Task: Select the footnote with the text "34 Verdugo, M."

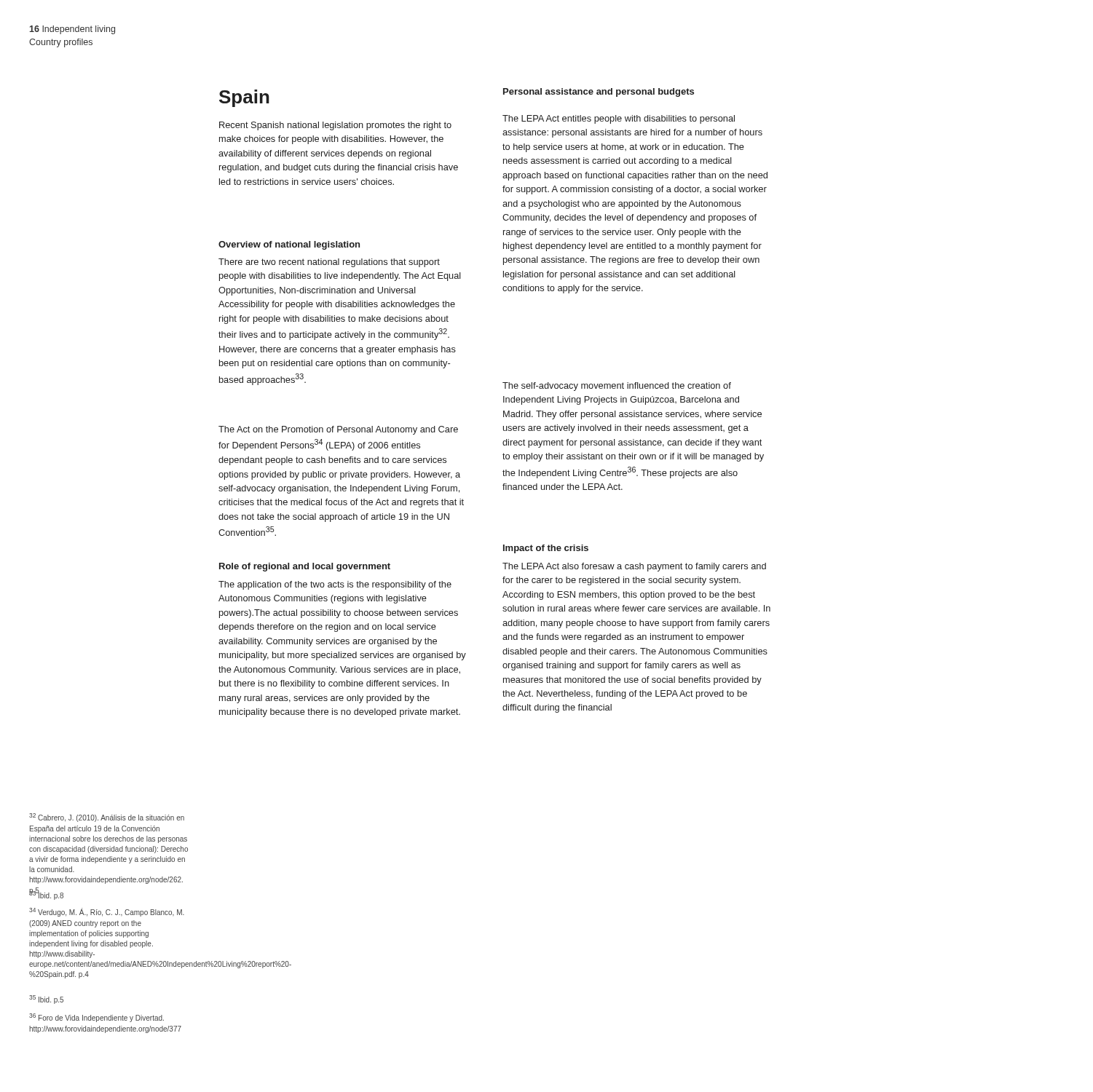Action: tap(109, 943)
